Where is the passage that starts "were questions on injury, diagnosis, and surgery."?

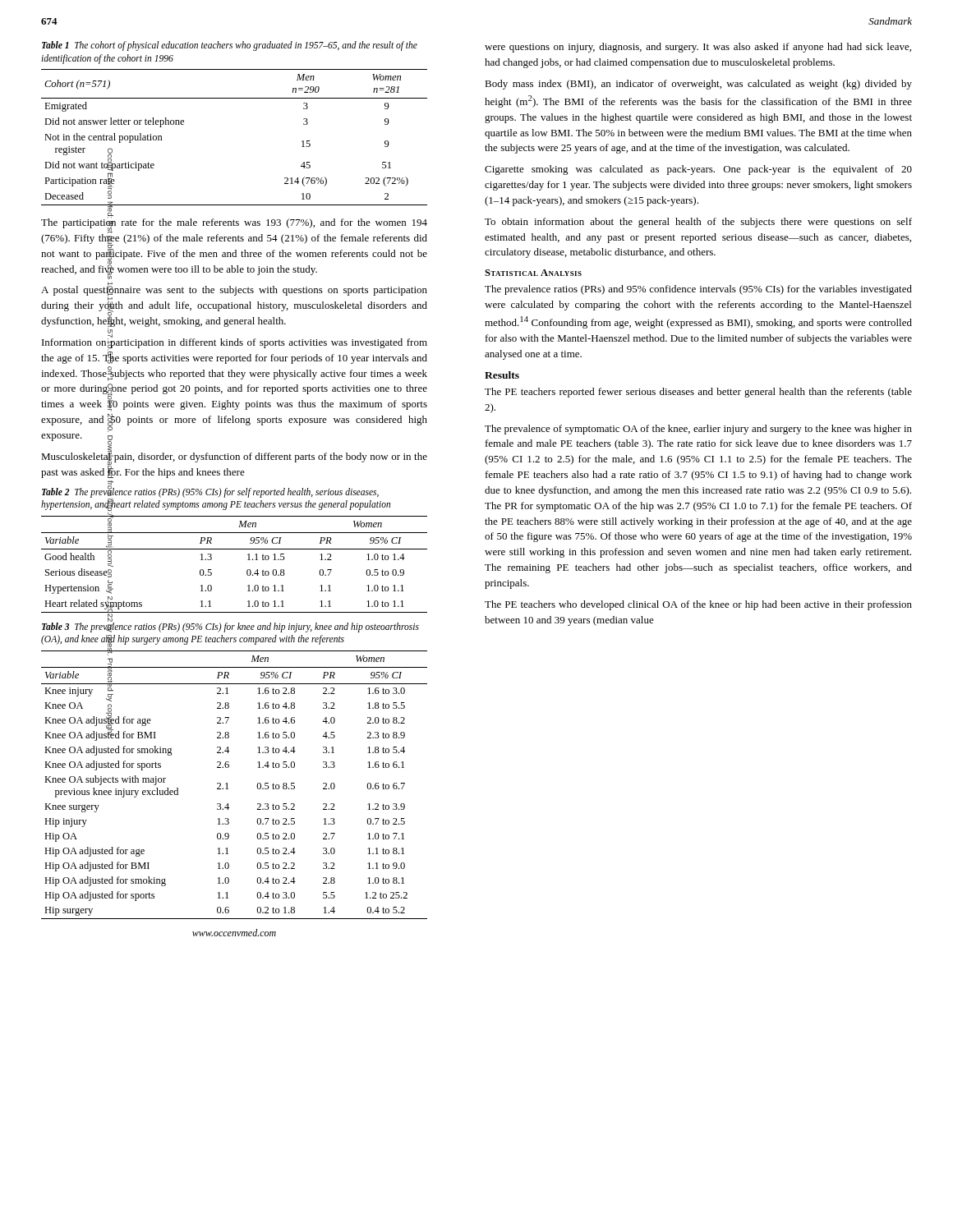coord(698,55)
